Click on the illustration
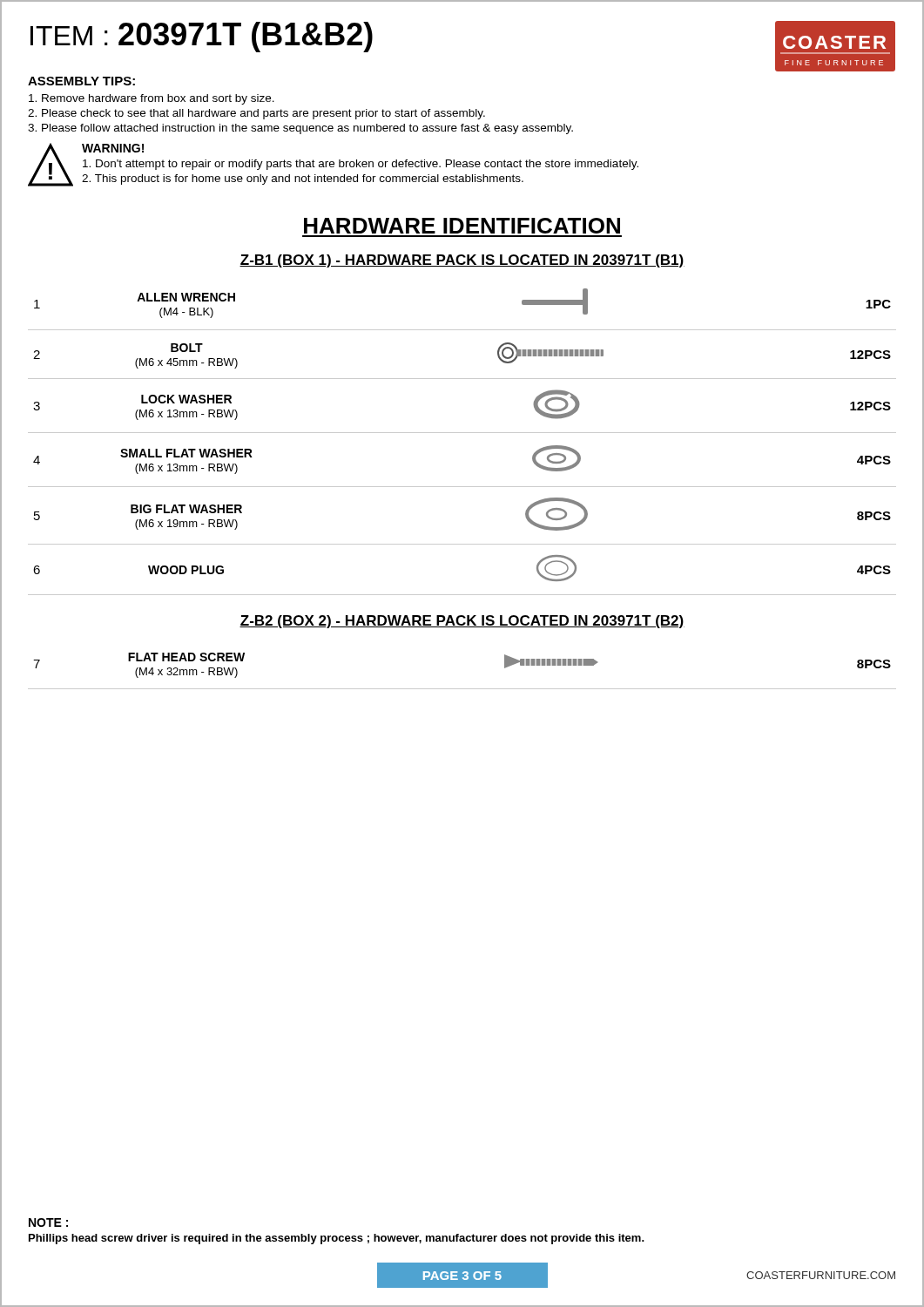 51,166
